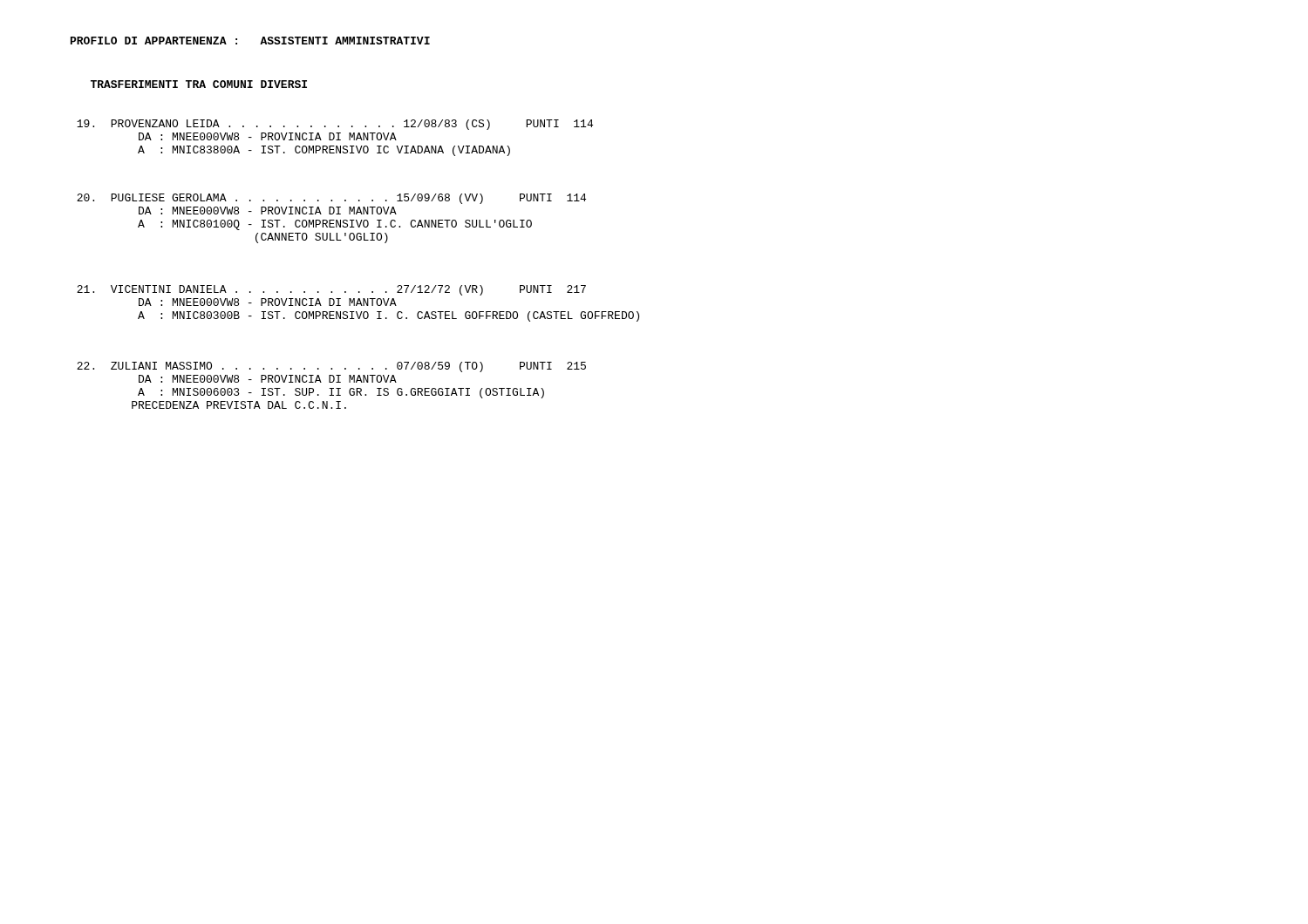This screenshot has height=924, width=1308.
Task: Click on the list item that reads "19. PROVENZANO LEIDA ."
Action: coord(332,137)
